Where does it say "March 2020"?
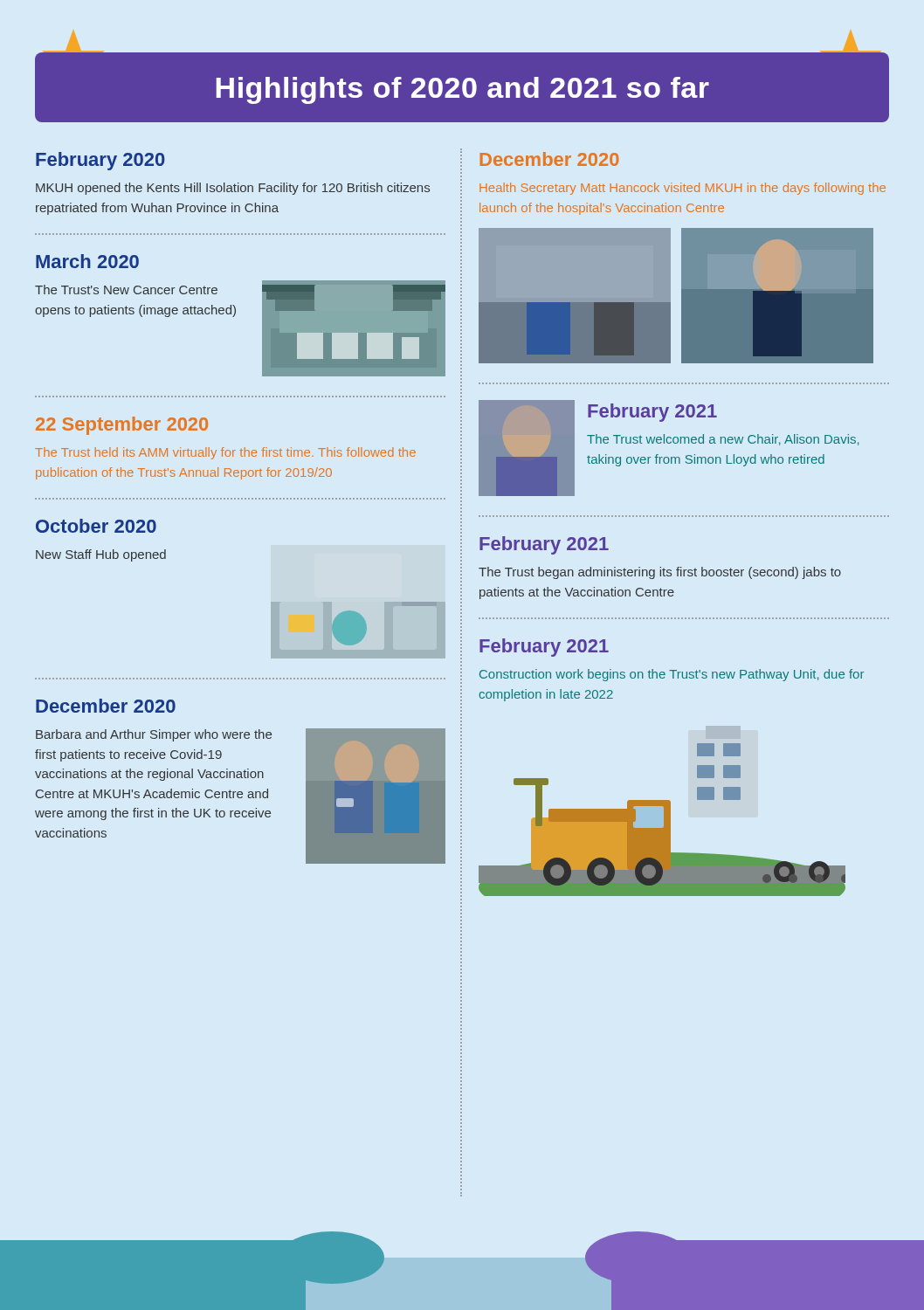 pyautogui.click(x=87, y=261)
